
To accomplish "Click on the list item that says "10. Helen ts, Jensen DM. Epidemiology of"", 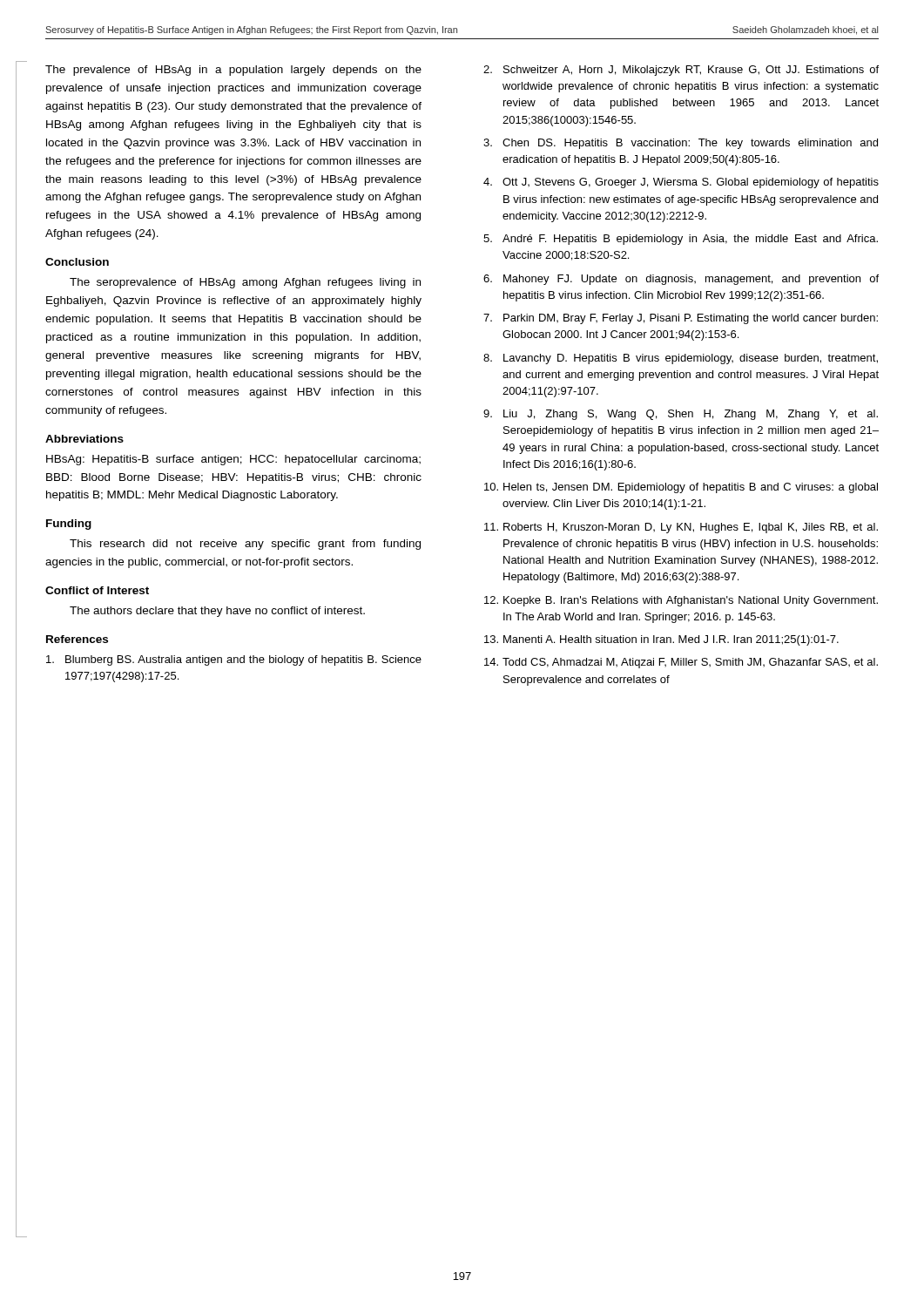I will point(681,495).
